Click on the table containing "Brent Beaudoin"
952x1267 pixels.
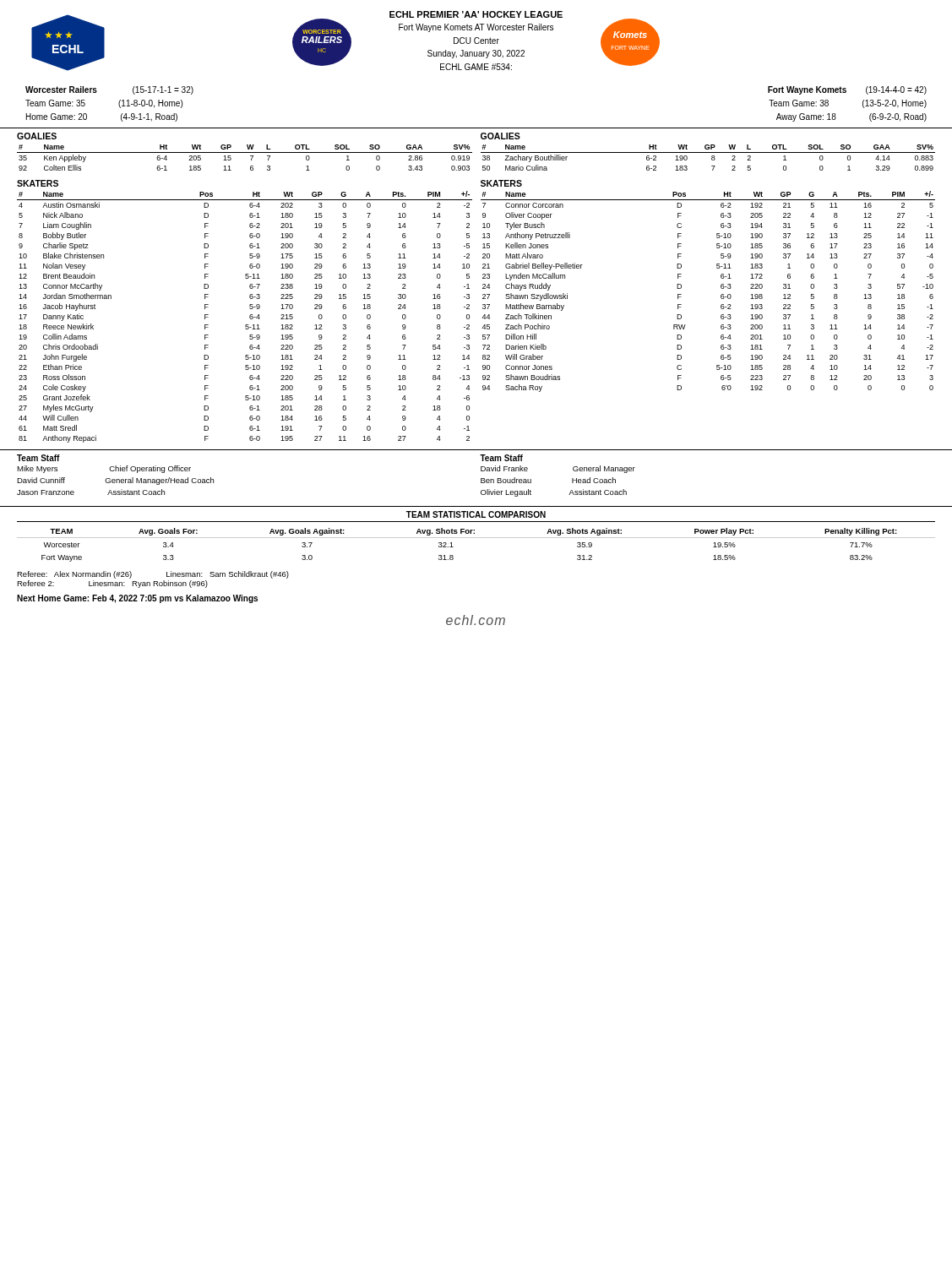coord(244,316)
